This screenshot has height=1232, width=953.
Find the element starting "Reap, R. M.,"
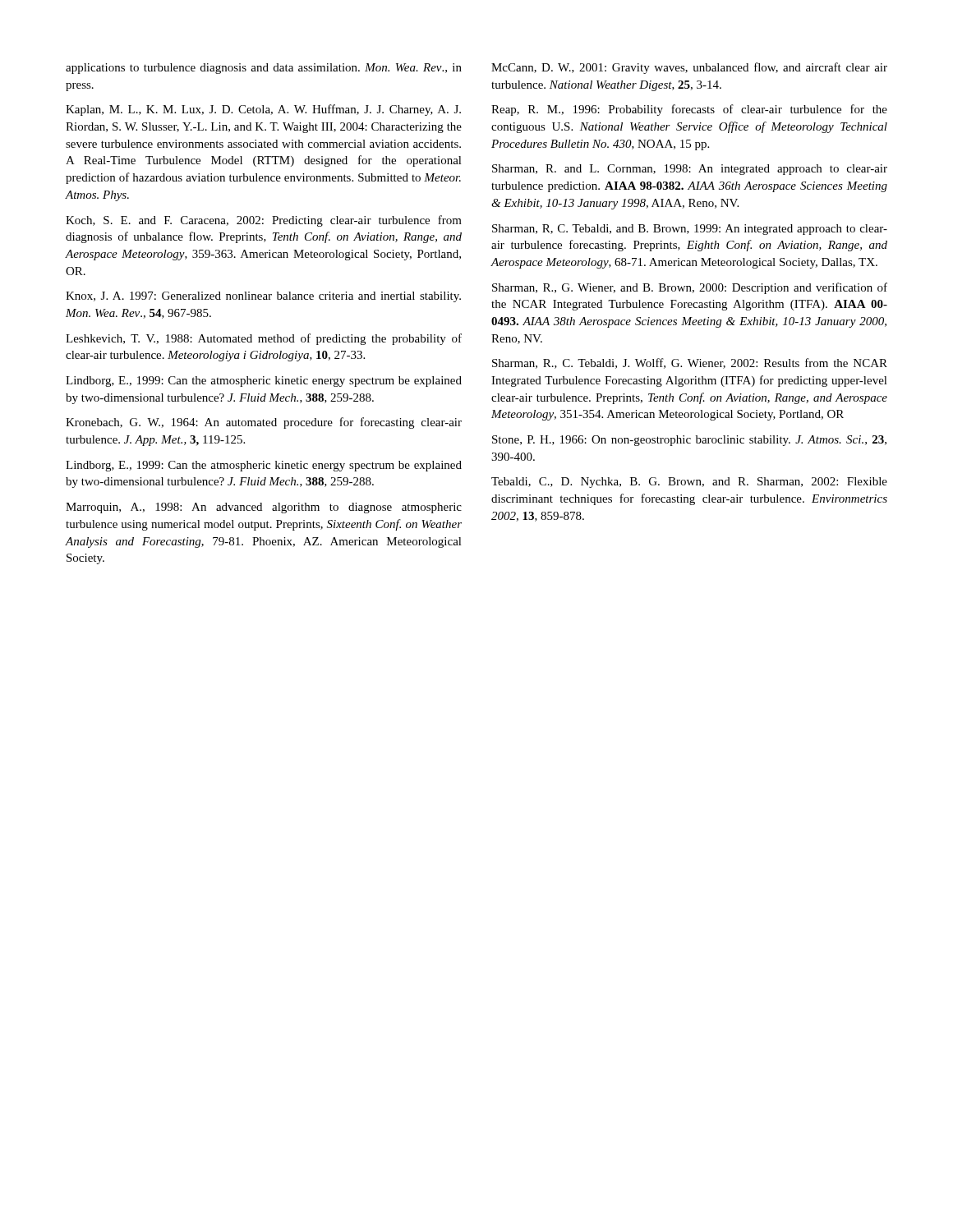(689, 127)
